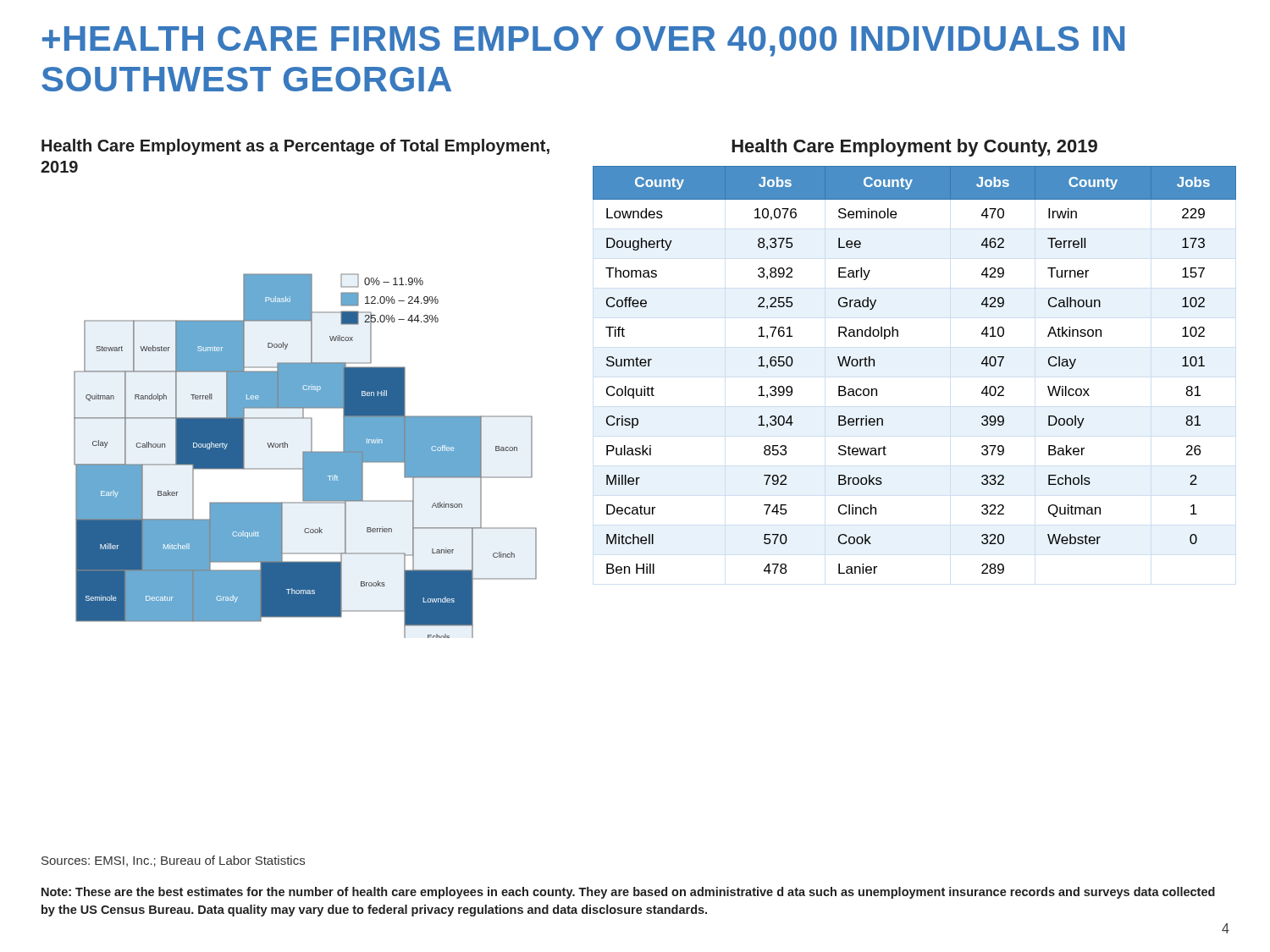Click on the passage starting "Health Care Employment by County,"
Viewport: 1270px width, 952px height.
tap(914, 146)
